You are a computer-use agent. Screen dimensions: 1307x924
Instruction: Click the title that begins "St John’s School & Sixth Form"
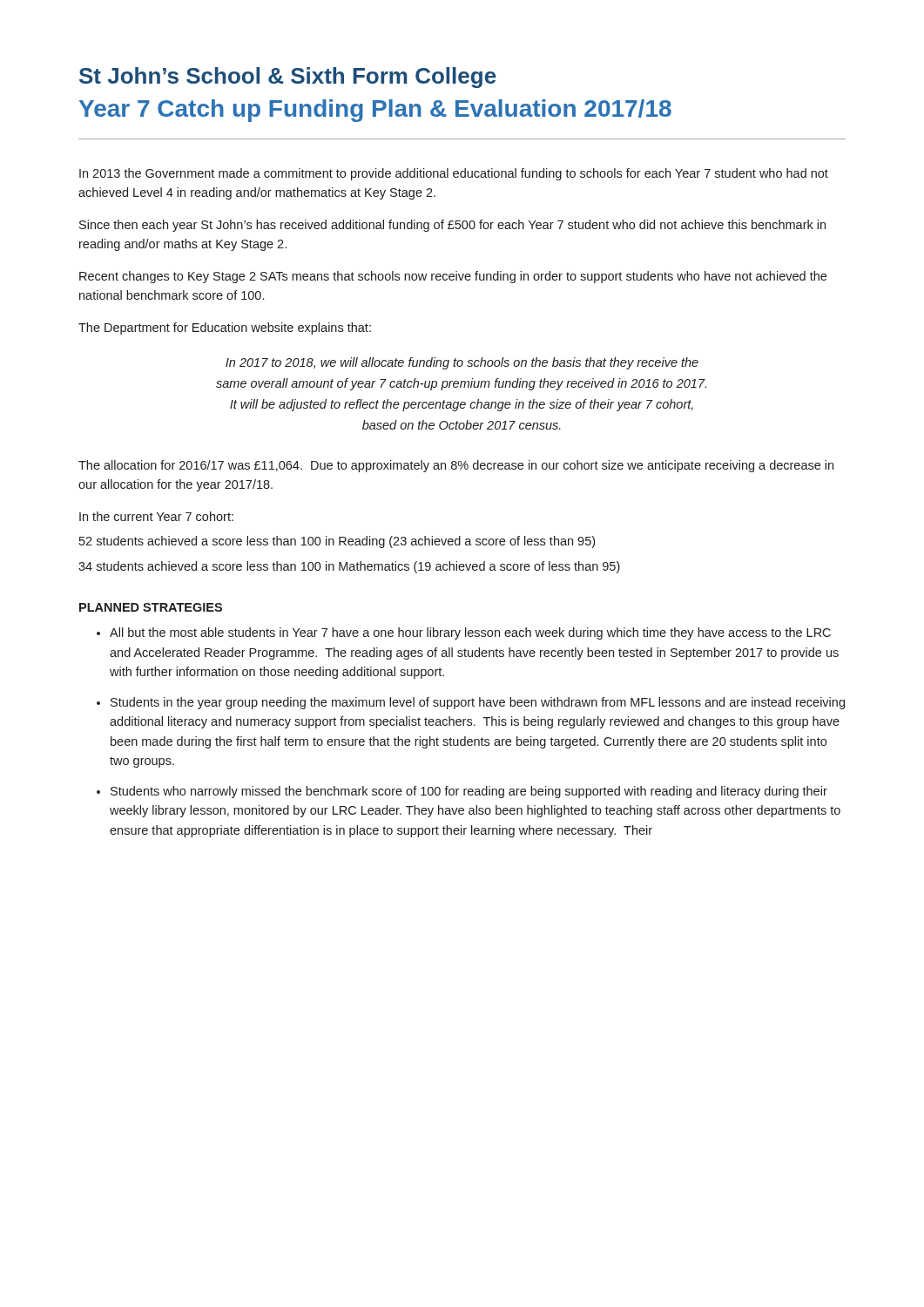tap(462, 93)
